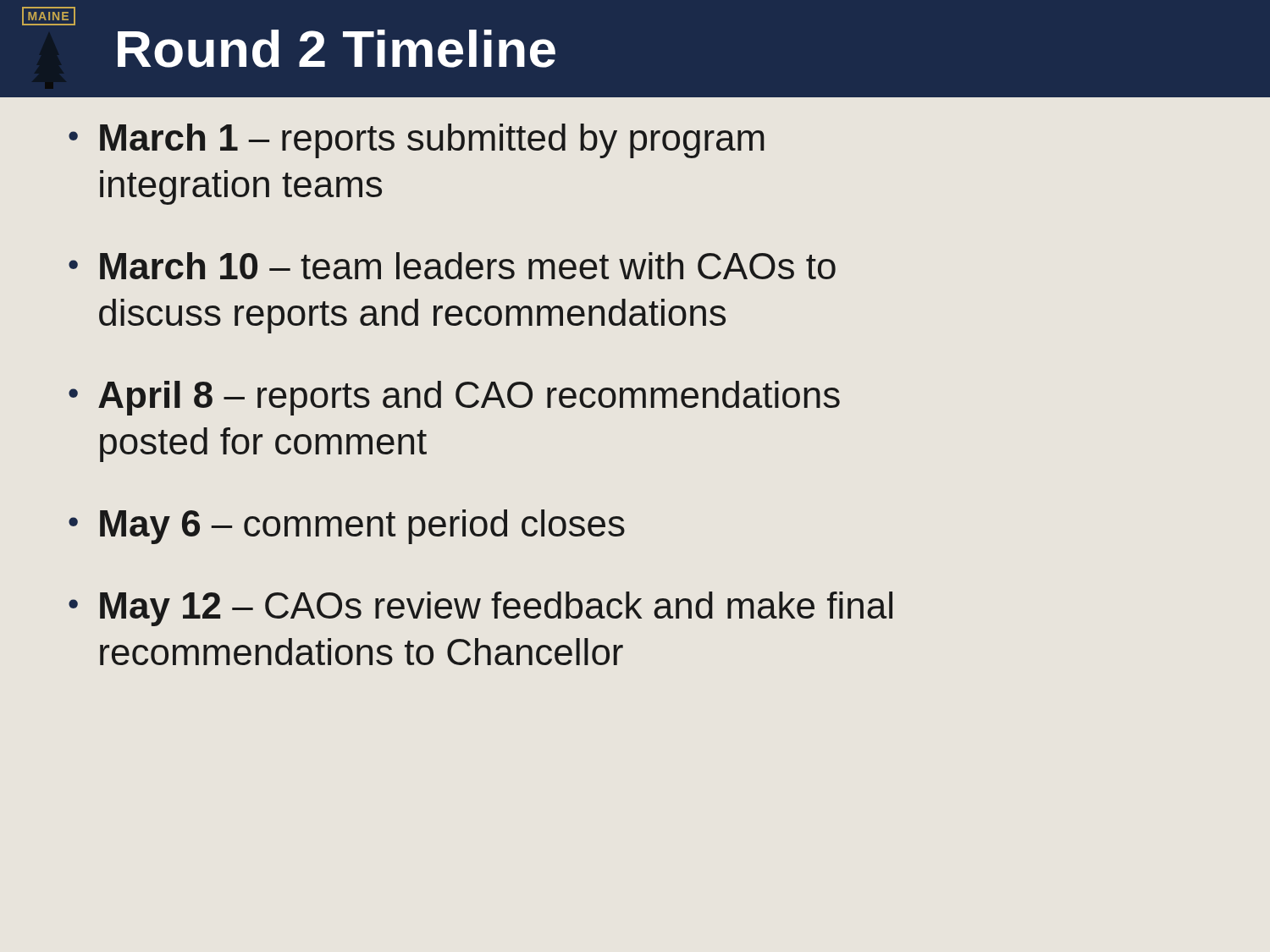
Task: Navigate to the passage starting "• May 12 – CAOs review feedback"
Action: pyautogui.click(x=481, y=629)
